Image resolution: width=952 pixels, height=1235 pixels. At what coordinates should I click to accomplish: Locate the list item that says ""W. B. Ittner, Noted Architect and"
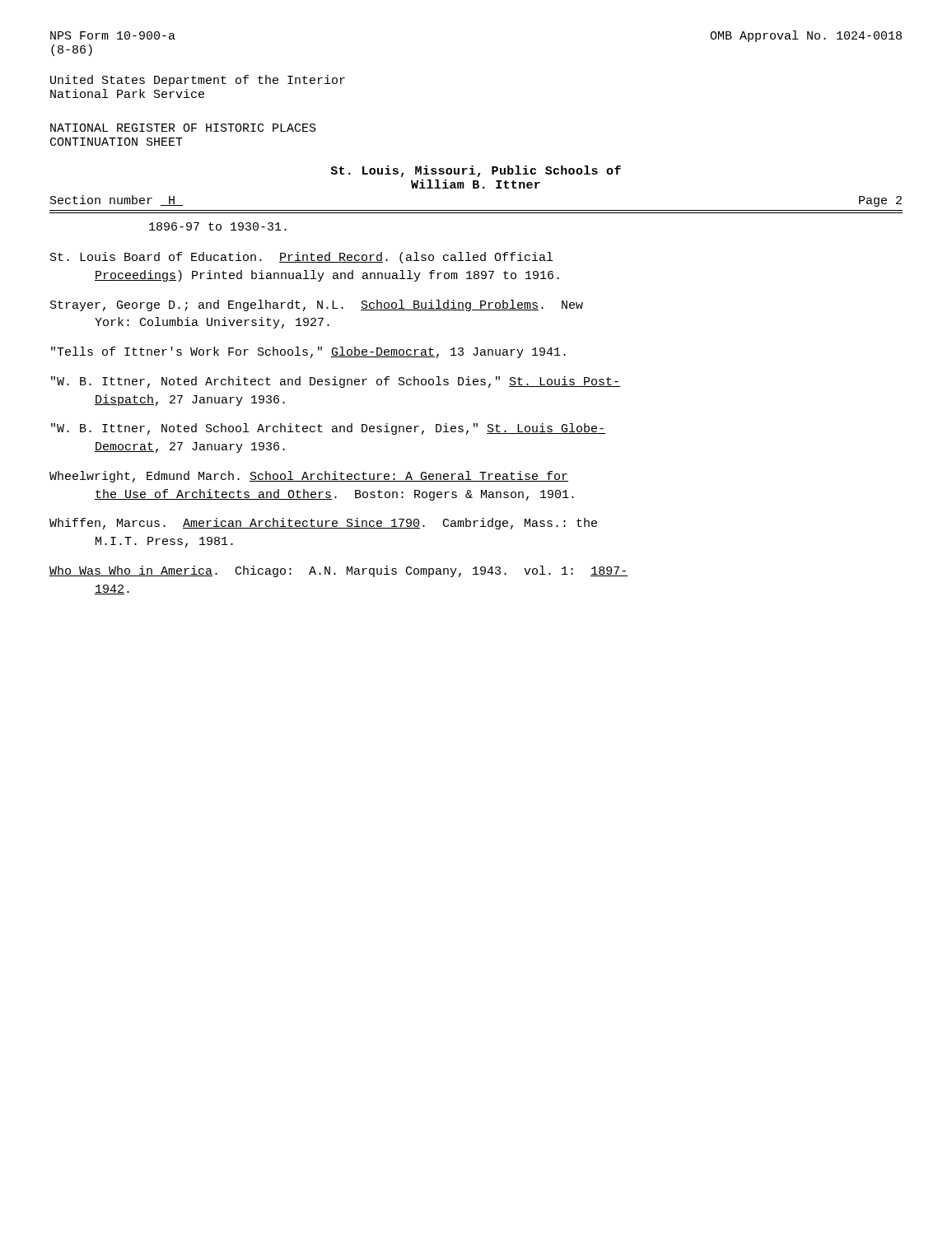pos(476,392)
